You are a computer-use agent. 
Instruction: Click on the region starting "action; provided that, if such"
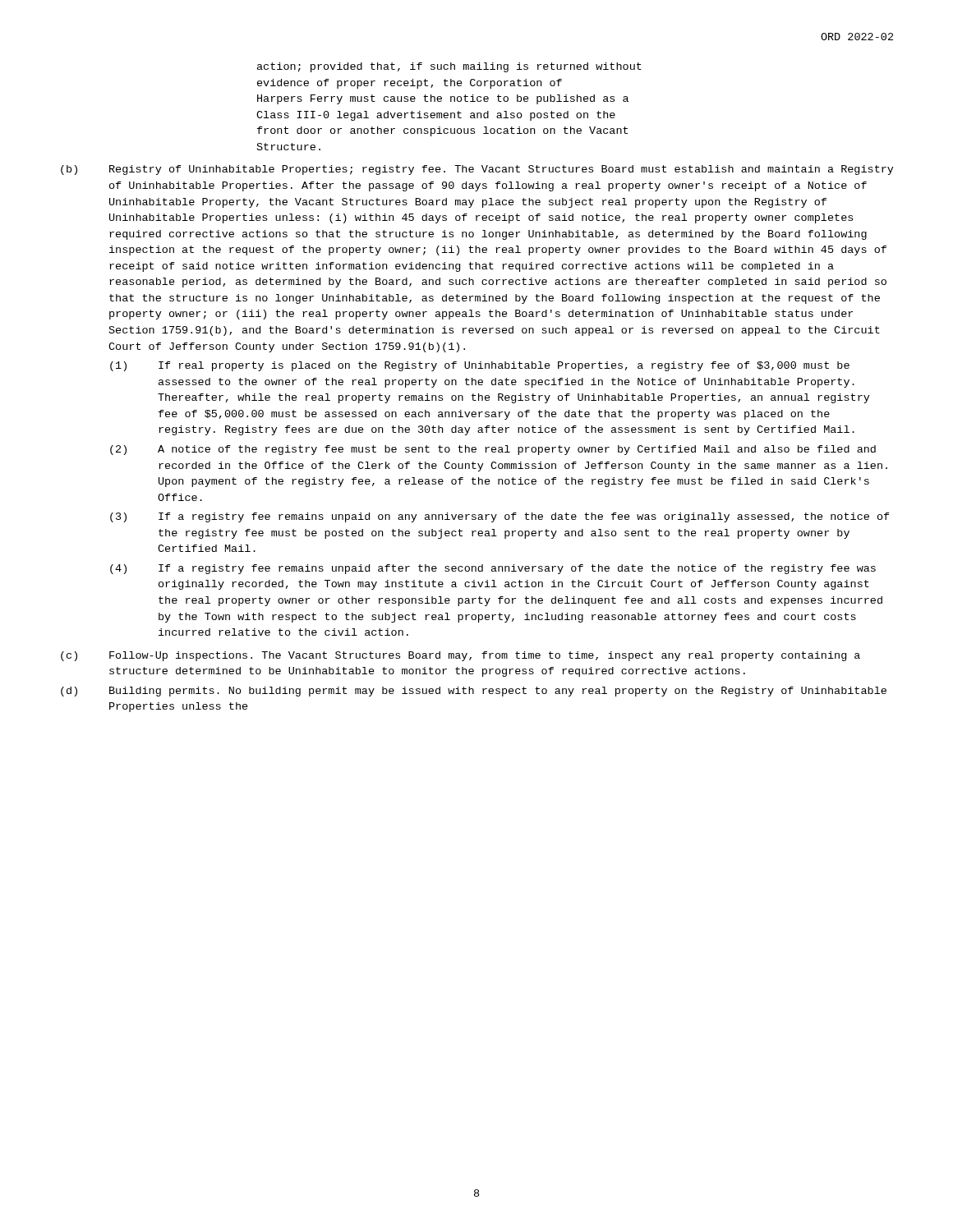pos(449,107)
